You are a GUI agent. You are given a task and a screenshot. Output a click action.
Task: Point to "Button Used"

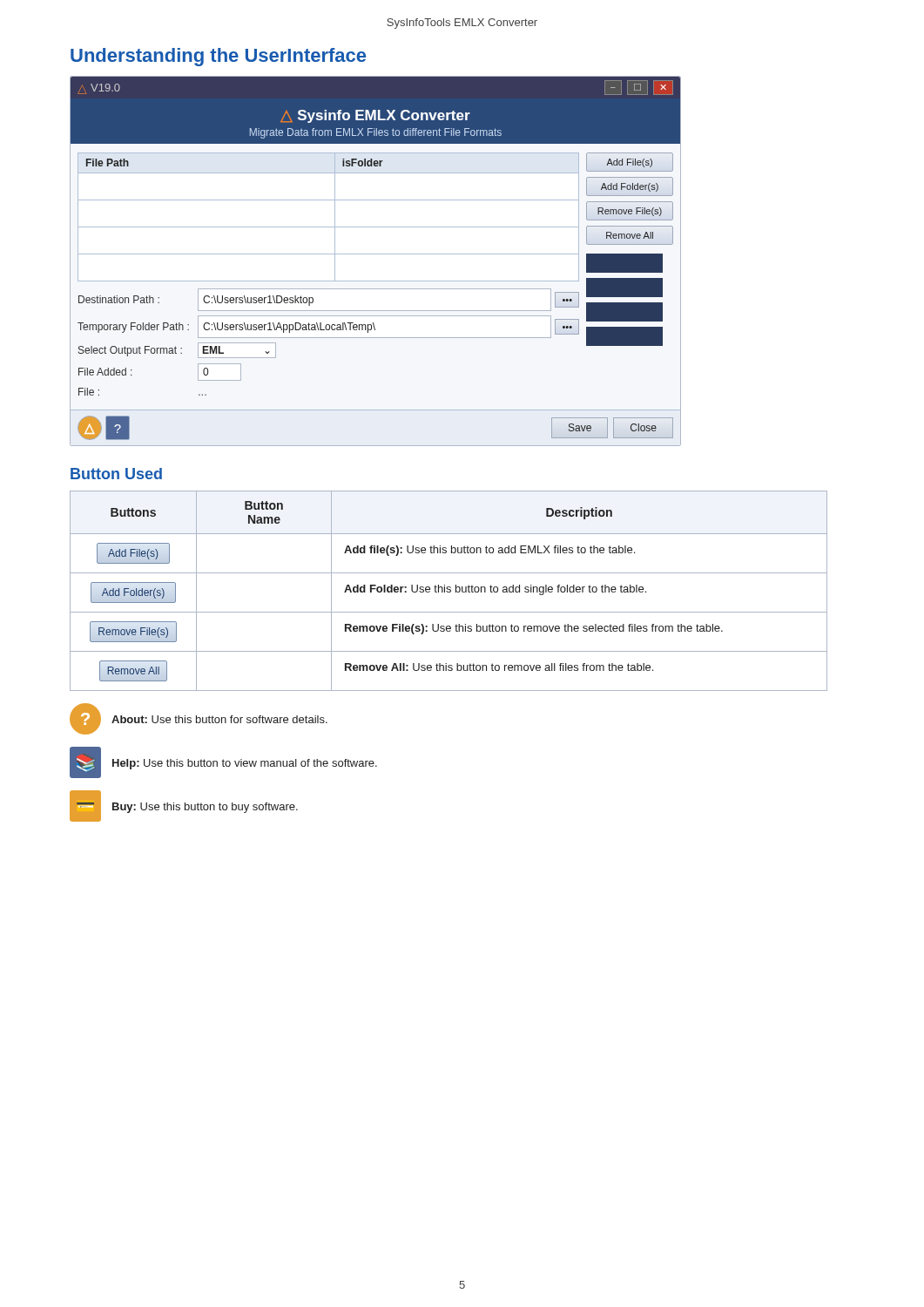coord(116,474)
